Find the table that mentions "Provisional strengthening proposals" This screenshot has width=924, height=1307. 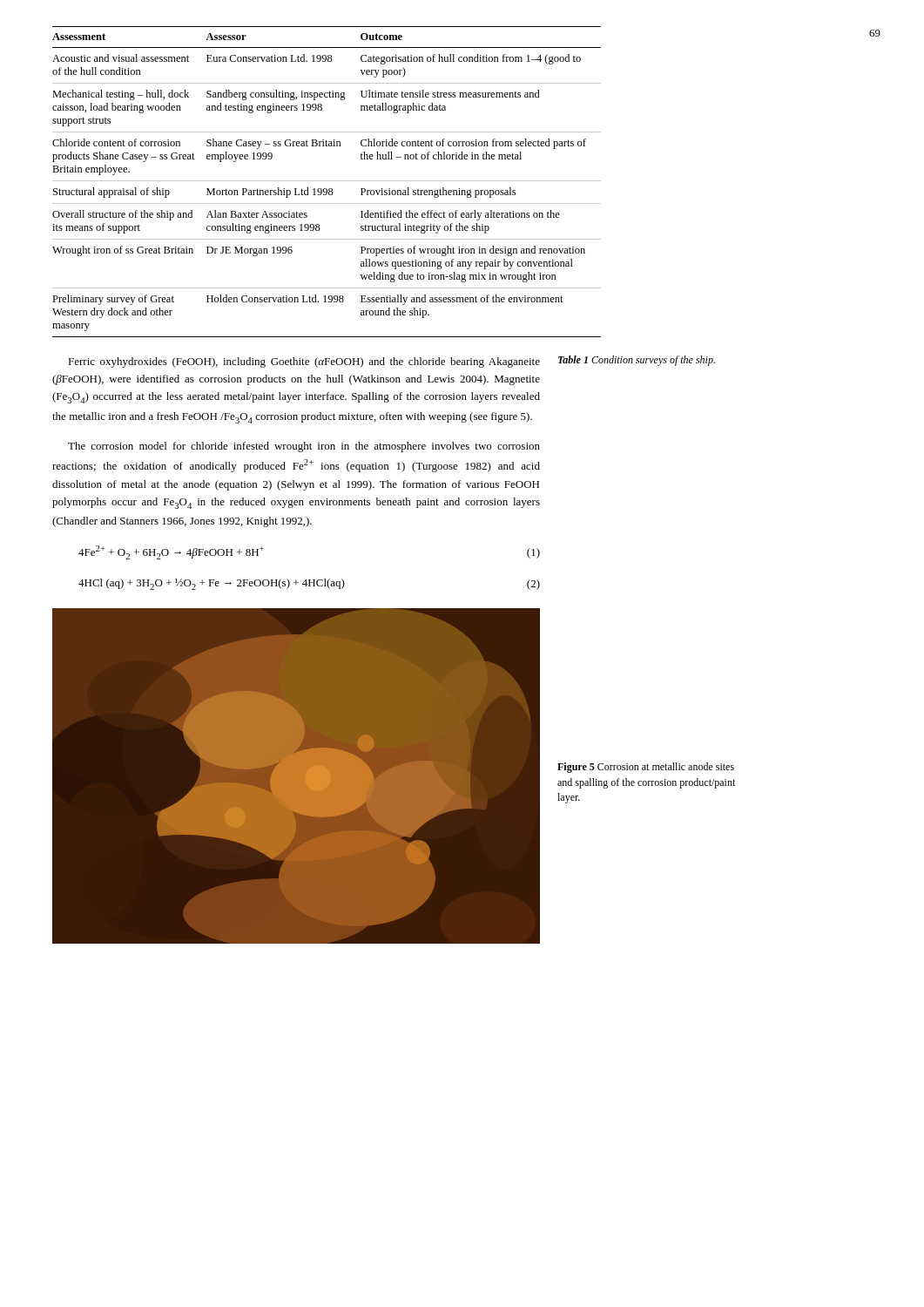click(453, 182)
